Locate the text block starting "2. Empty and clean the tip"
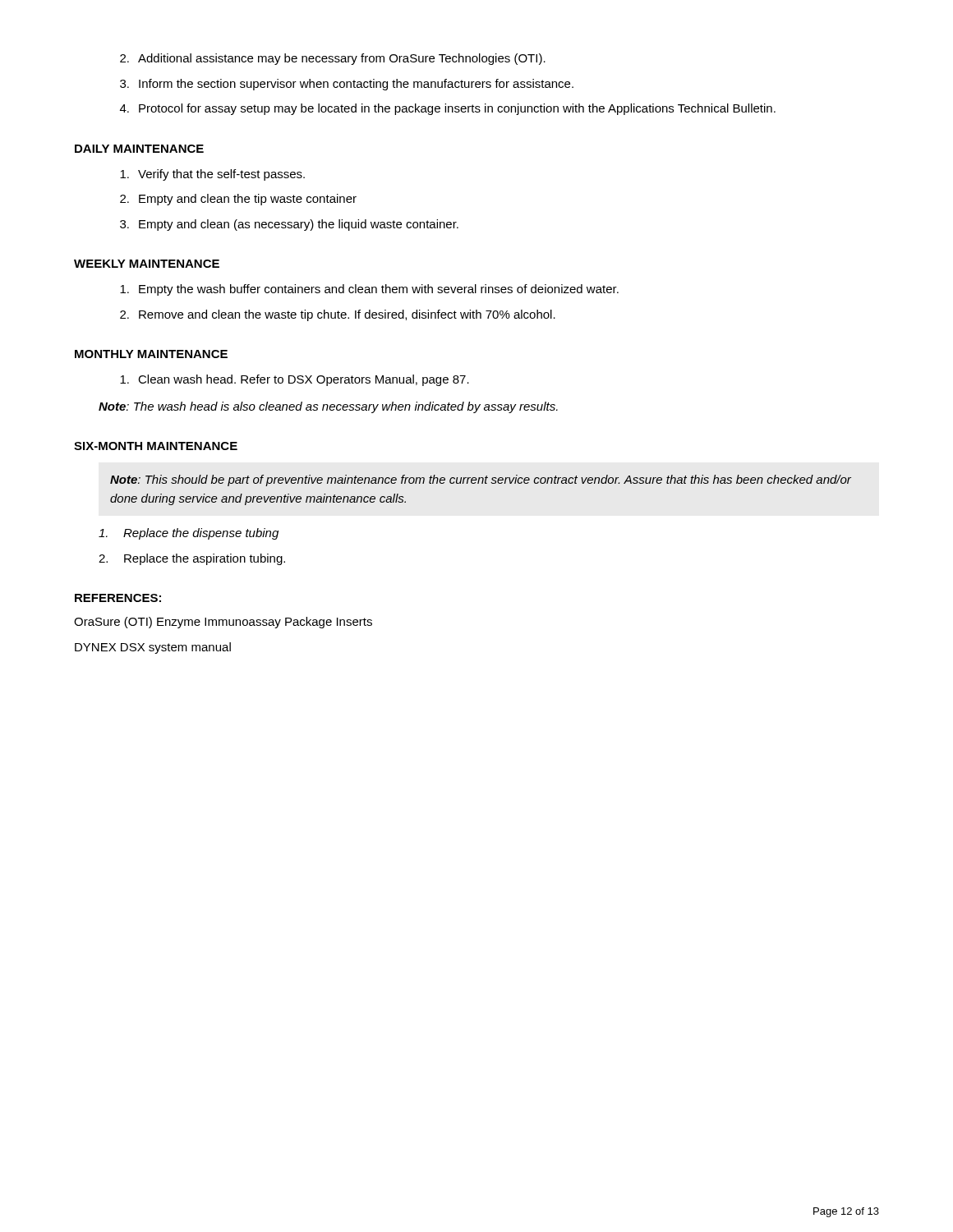The width and height of the screenshot is (953, 1232). tap(238, 200)
